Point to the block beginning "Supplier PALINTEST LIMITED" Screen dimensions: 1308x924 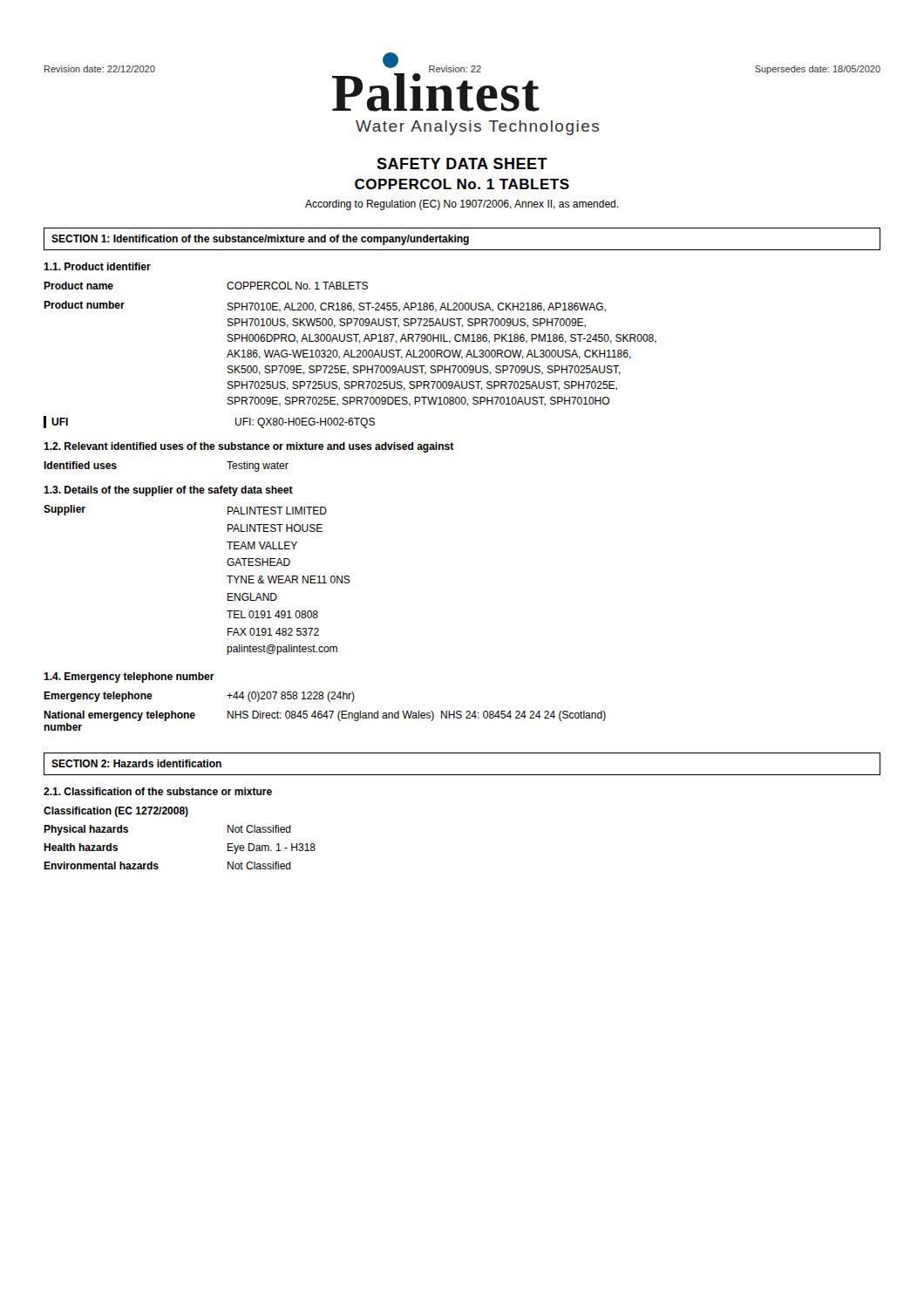pyautogui.click(x=65, y=510)
